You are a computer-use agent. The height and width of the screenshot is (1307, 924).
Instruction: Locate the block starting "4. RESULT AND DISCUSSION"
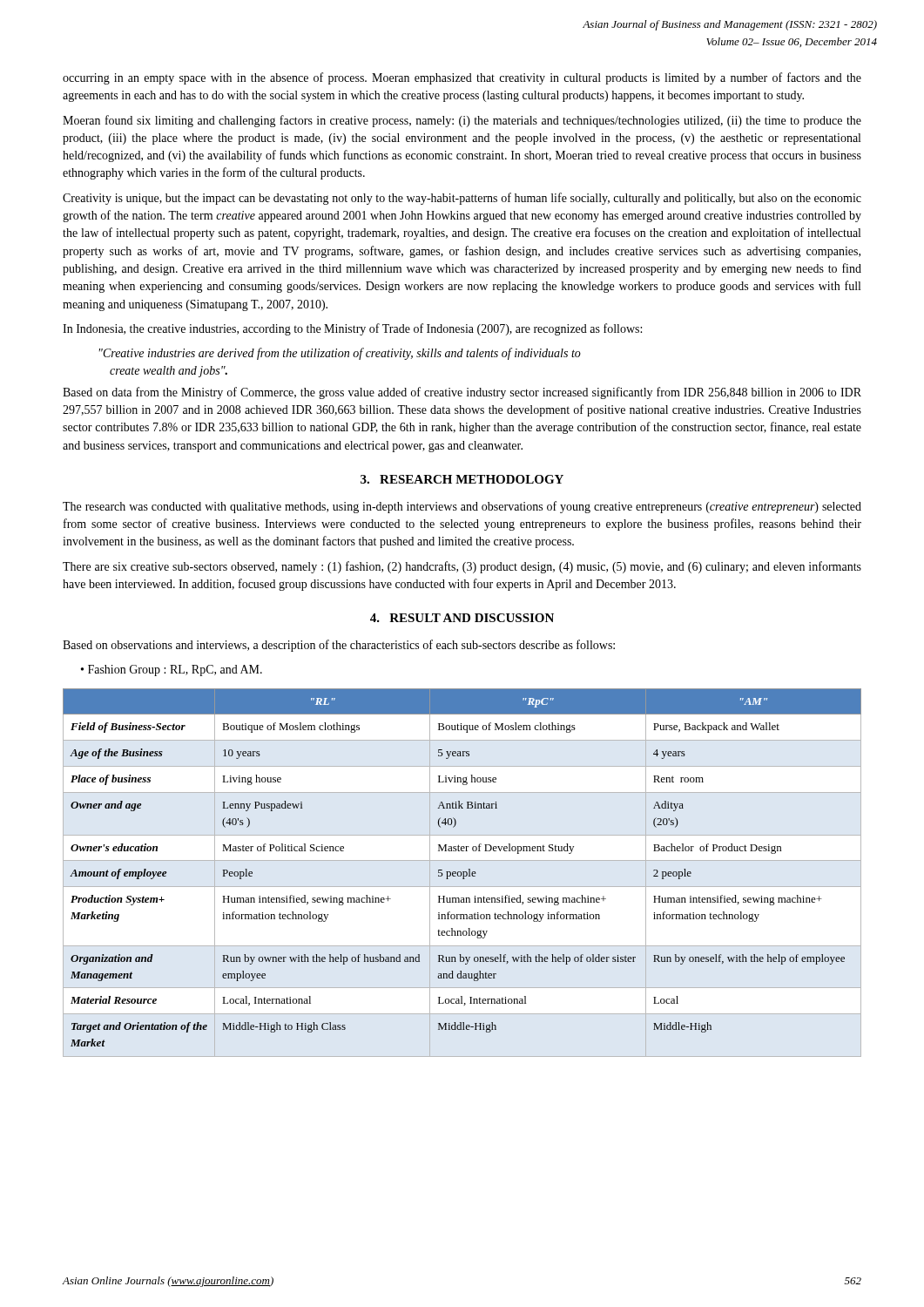click(x=462, y=618)
